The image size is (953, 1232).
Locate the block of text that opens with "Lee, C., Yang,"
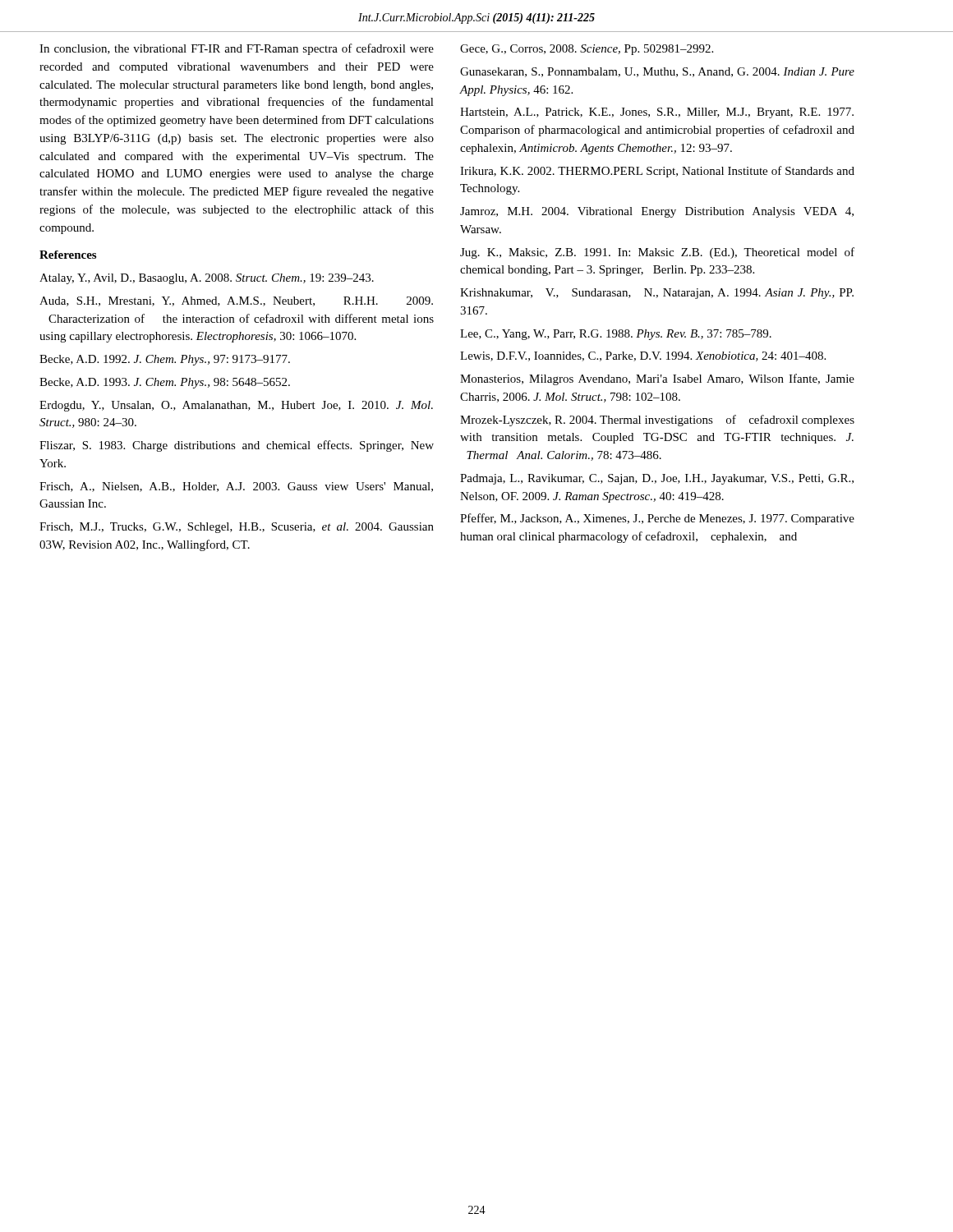point(616,333)
